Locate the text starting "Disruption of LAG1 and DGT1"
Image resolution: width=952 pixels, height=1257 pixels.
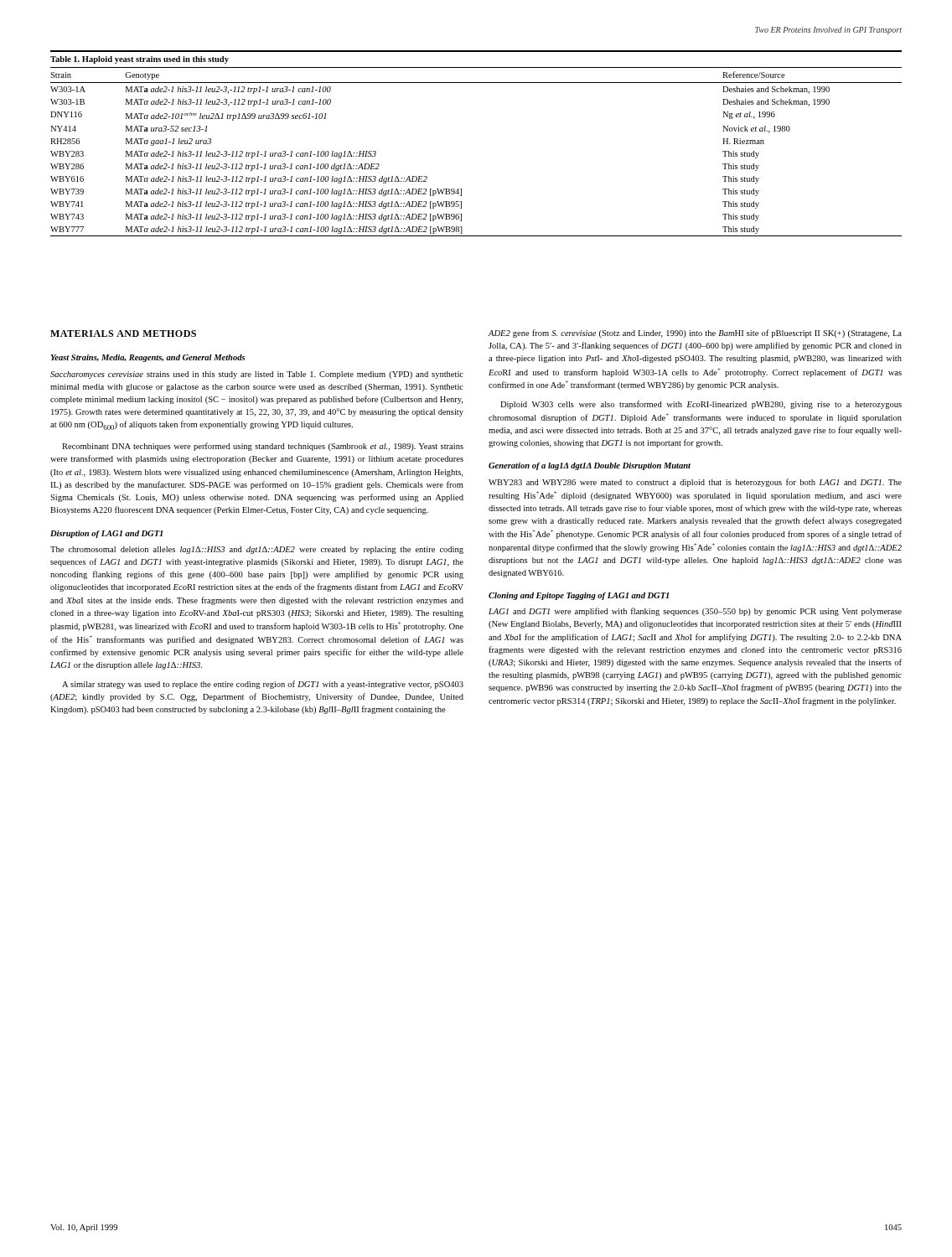(x=107, y=533)
